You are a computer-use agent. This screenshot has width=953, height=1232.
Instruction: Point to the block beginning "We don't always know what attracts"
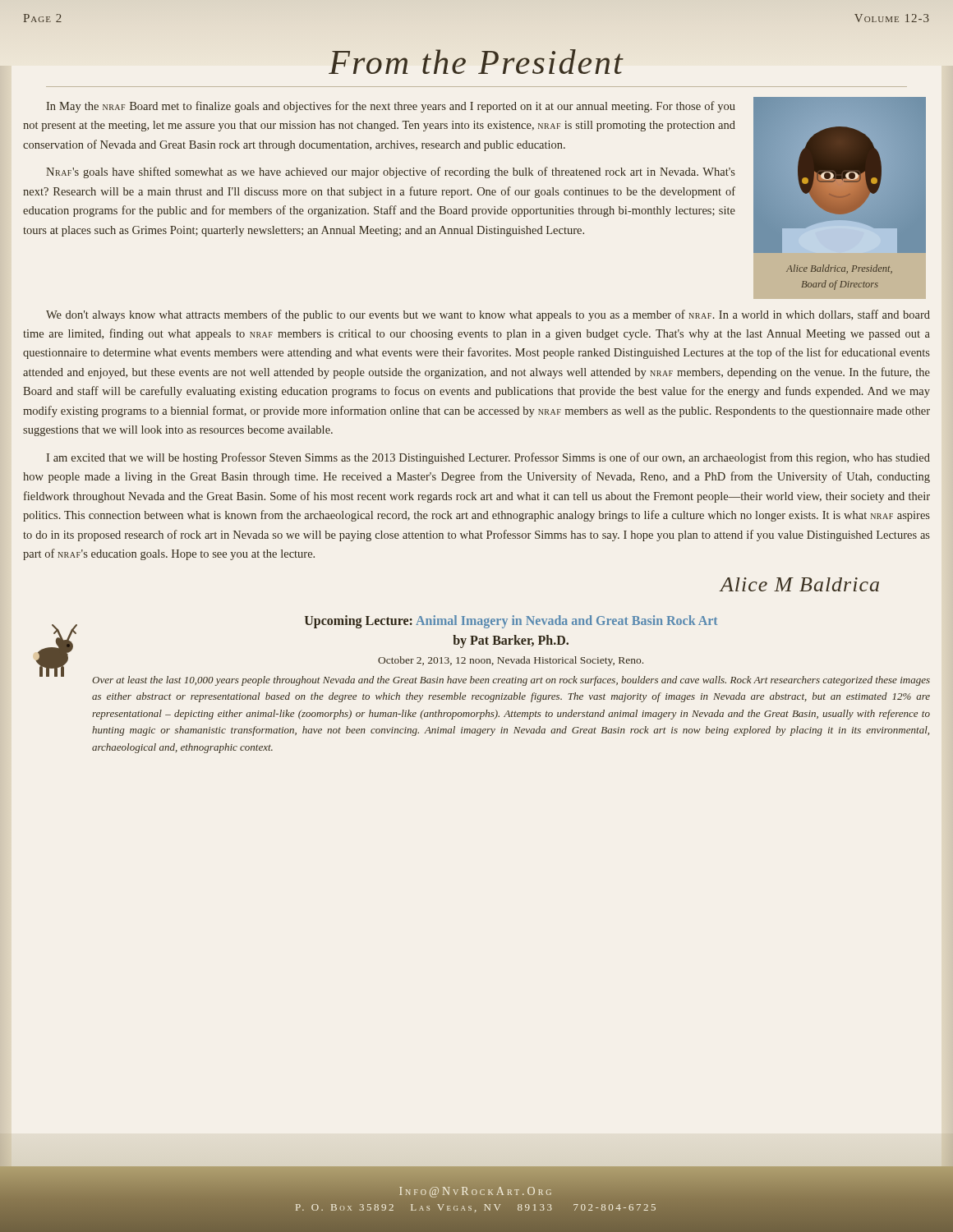[476, 372]
